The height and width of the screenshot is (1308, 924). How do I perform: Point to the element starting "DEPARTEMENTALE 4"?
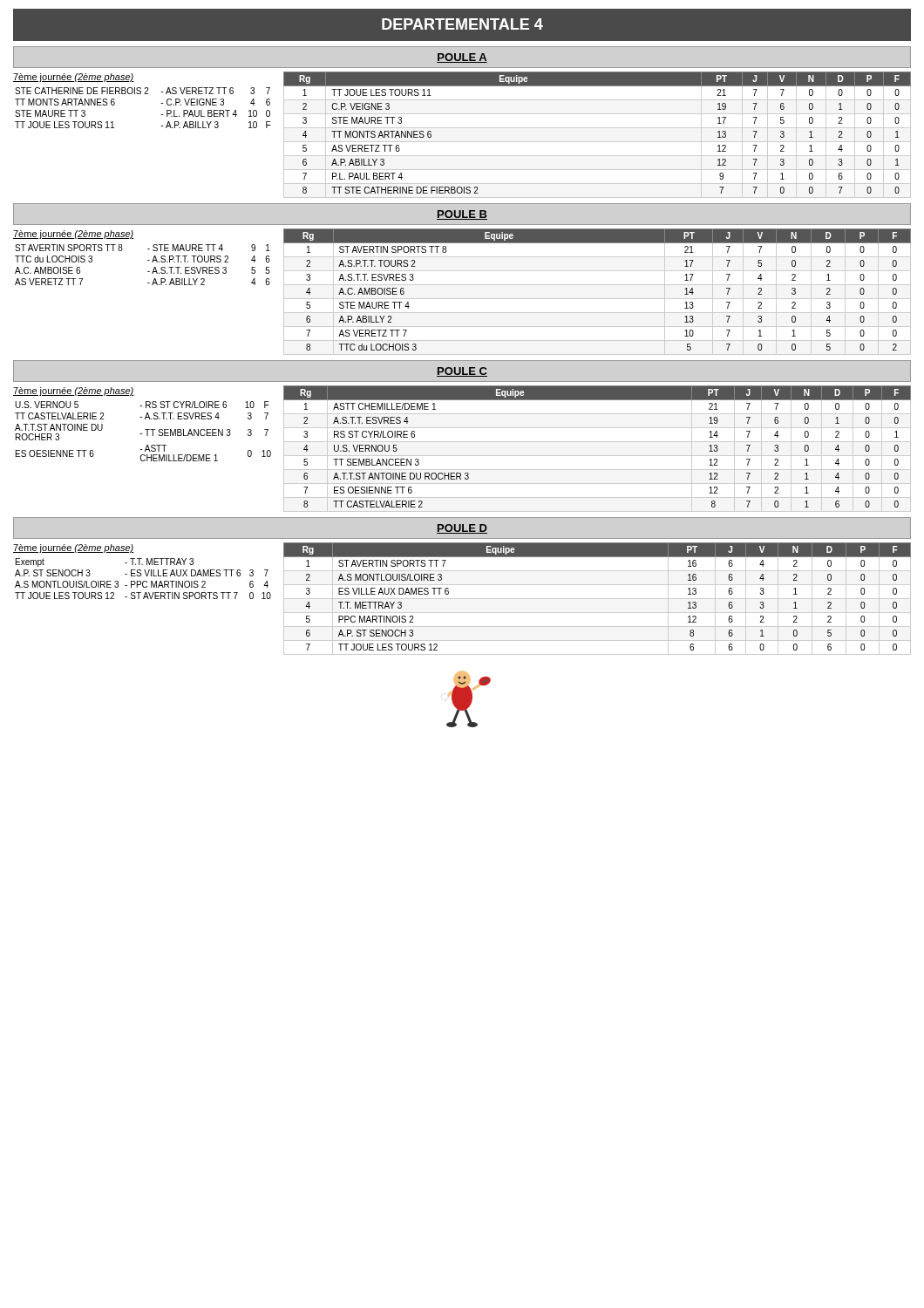coord(462,24)
